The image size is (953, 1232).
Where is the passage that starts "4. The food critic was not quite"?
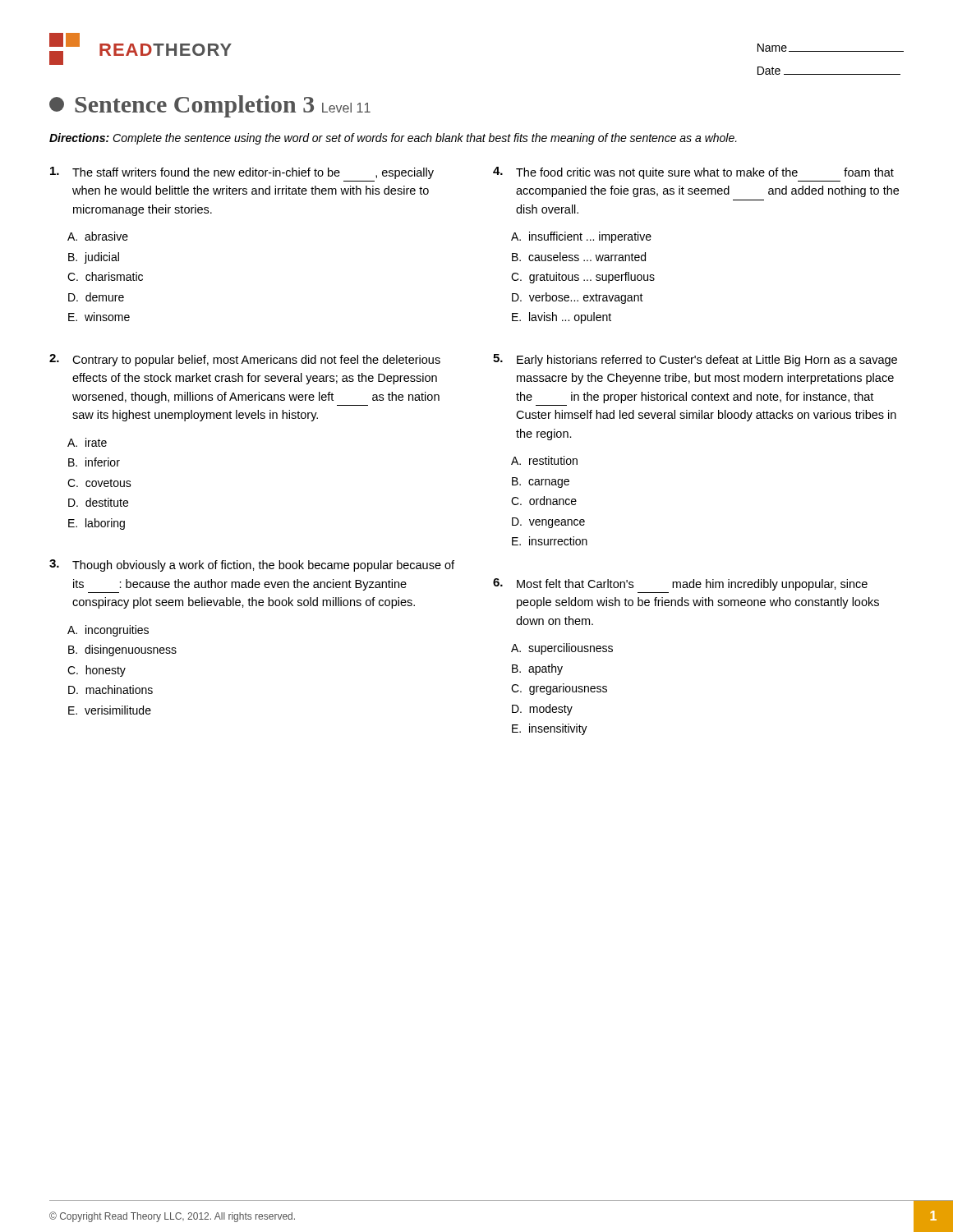tap(693, 173)
